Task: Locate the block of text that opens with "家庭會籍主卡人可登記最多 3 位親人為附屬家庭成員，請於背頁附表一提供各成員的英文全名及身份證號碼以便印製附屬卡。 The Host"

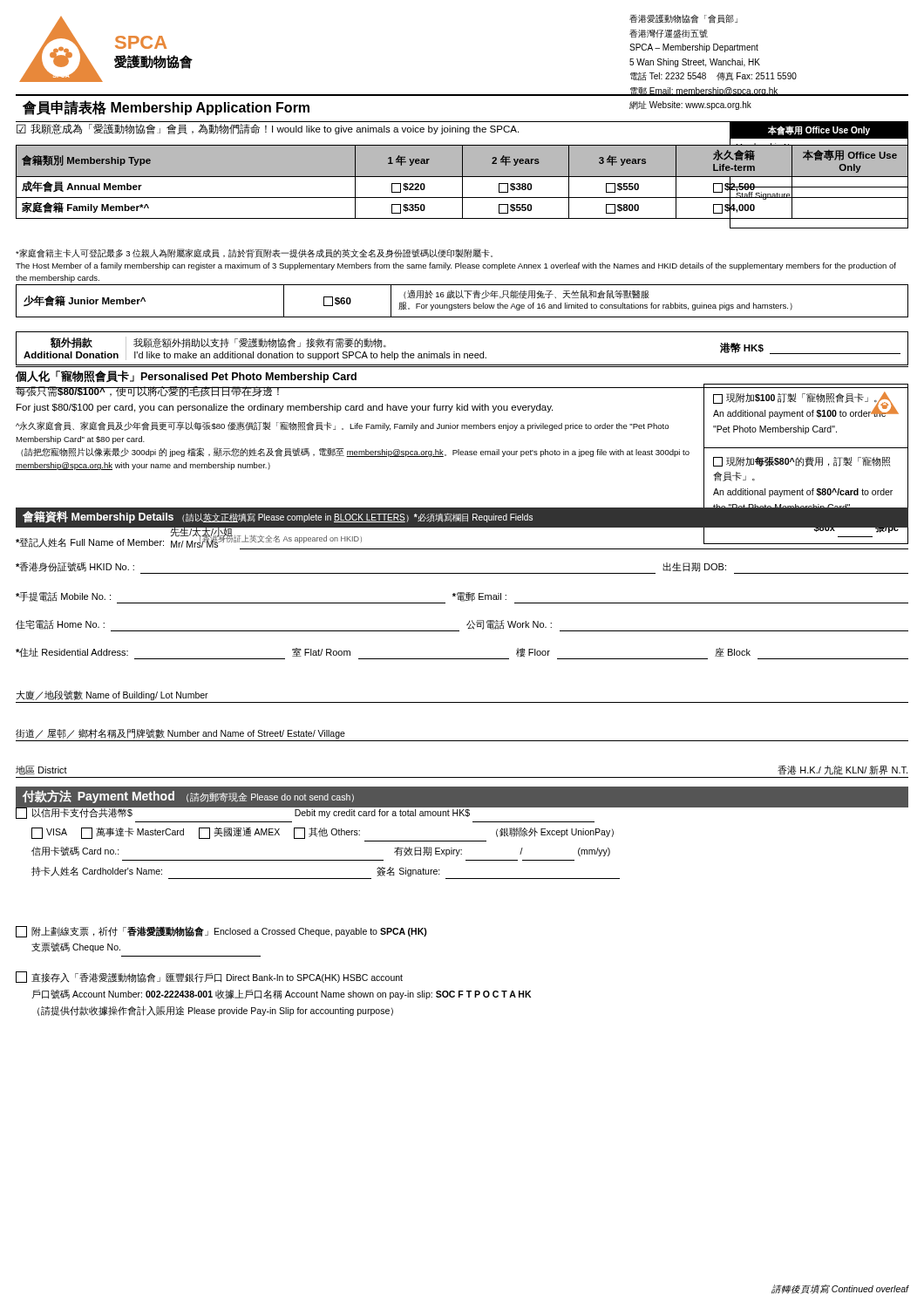Action: point(456,265)
